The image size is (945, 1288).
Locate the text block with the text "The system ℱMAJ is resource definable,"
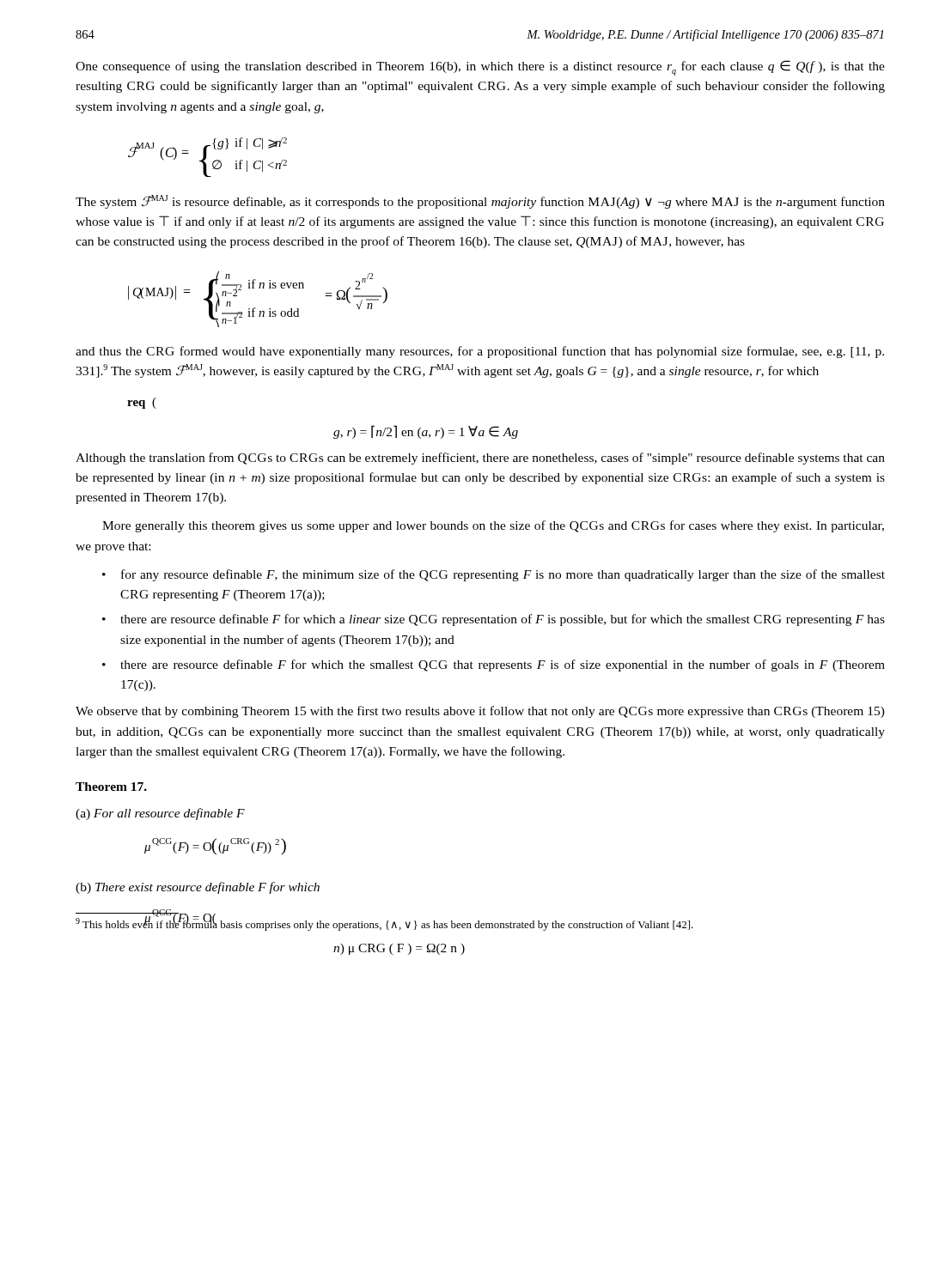pos(480,221)
